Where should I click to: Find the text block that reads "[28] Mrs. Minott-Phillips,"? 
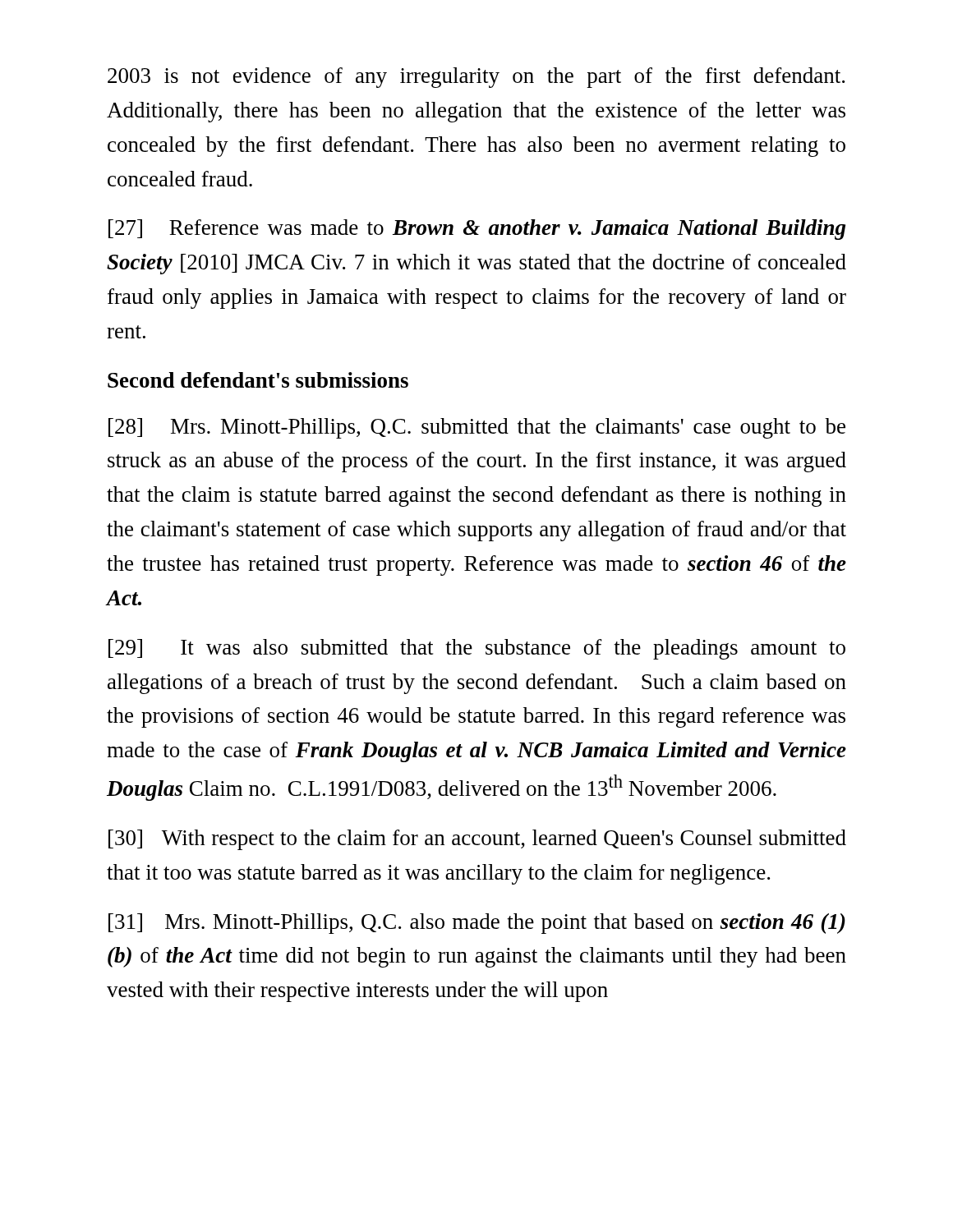476,512
